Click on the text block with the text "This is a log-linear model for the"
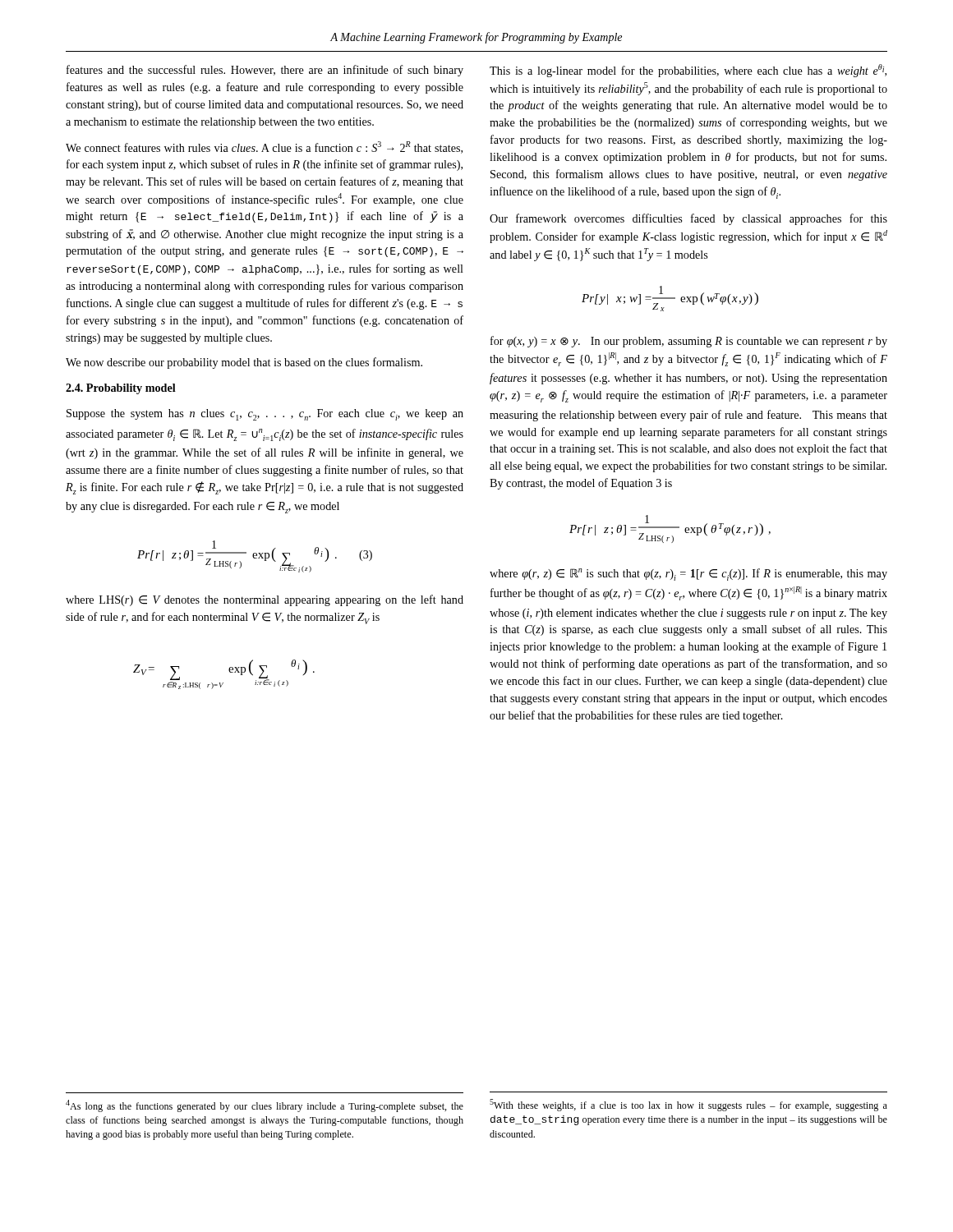 click(x=688, y=132)
